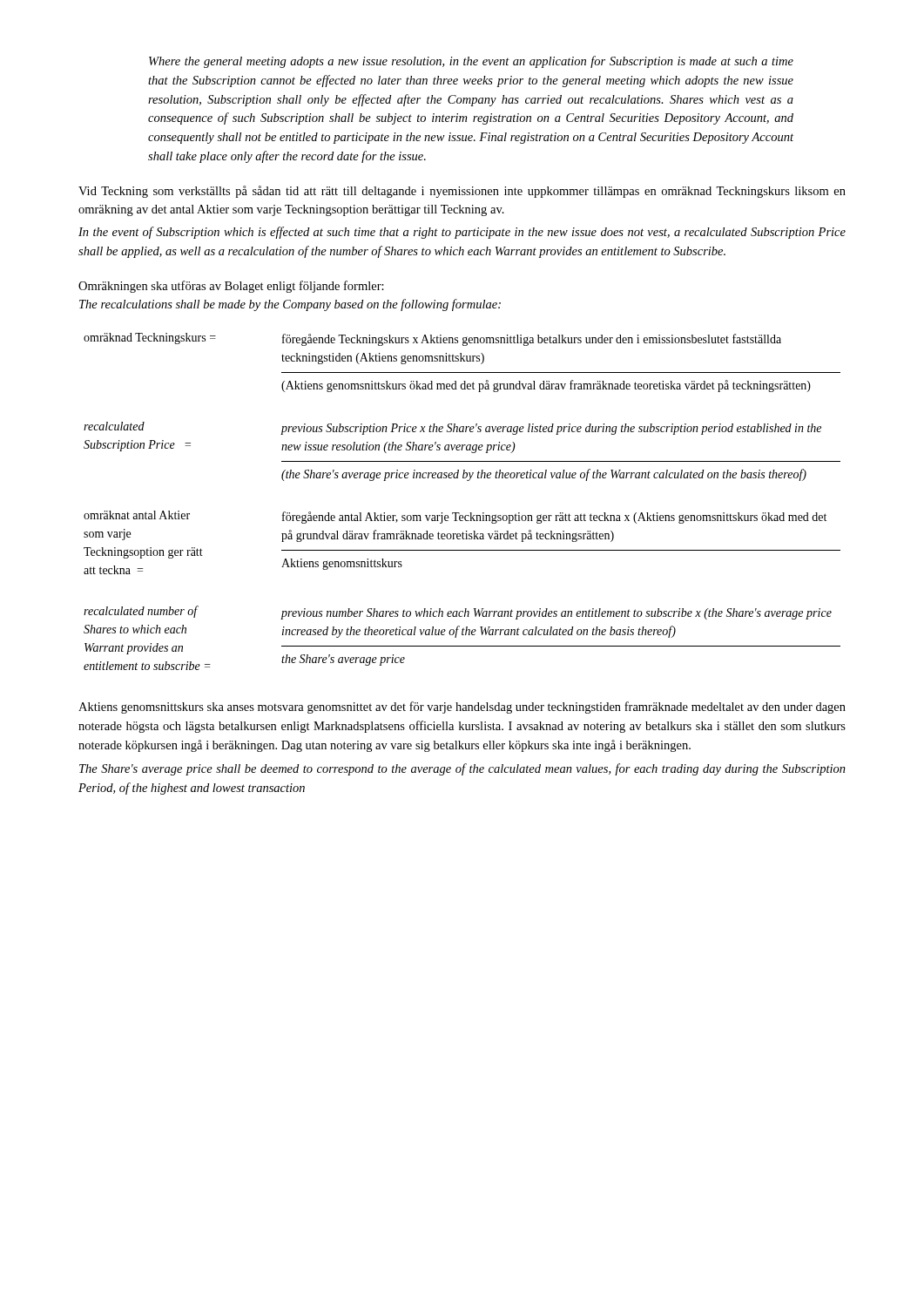Screen dimensions: 1307x924
Task: Select the table that reads "previous number Shares to which"
Action: pyautogui.click(x=462, y=503)
